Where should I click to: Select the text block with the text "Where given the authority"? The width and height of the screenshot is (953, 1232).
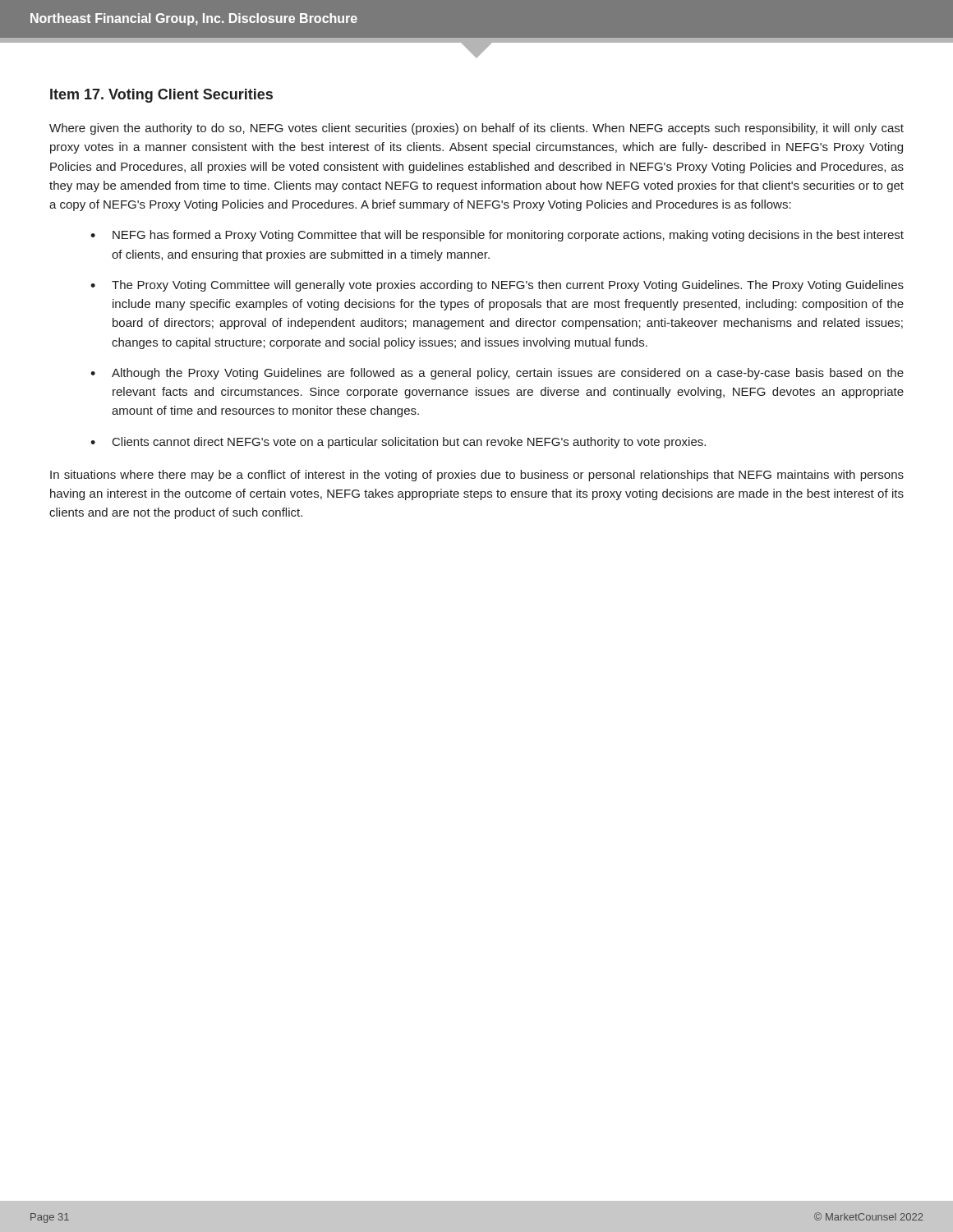tap(476, 166)
